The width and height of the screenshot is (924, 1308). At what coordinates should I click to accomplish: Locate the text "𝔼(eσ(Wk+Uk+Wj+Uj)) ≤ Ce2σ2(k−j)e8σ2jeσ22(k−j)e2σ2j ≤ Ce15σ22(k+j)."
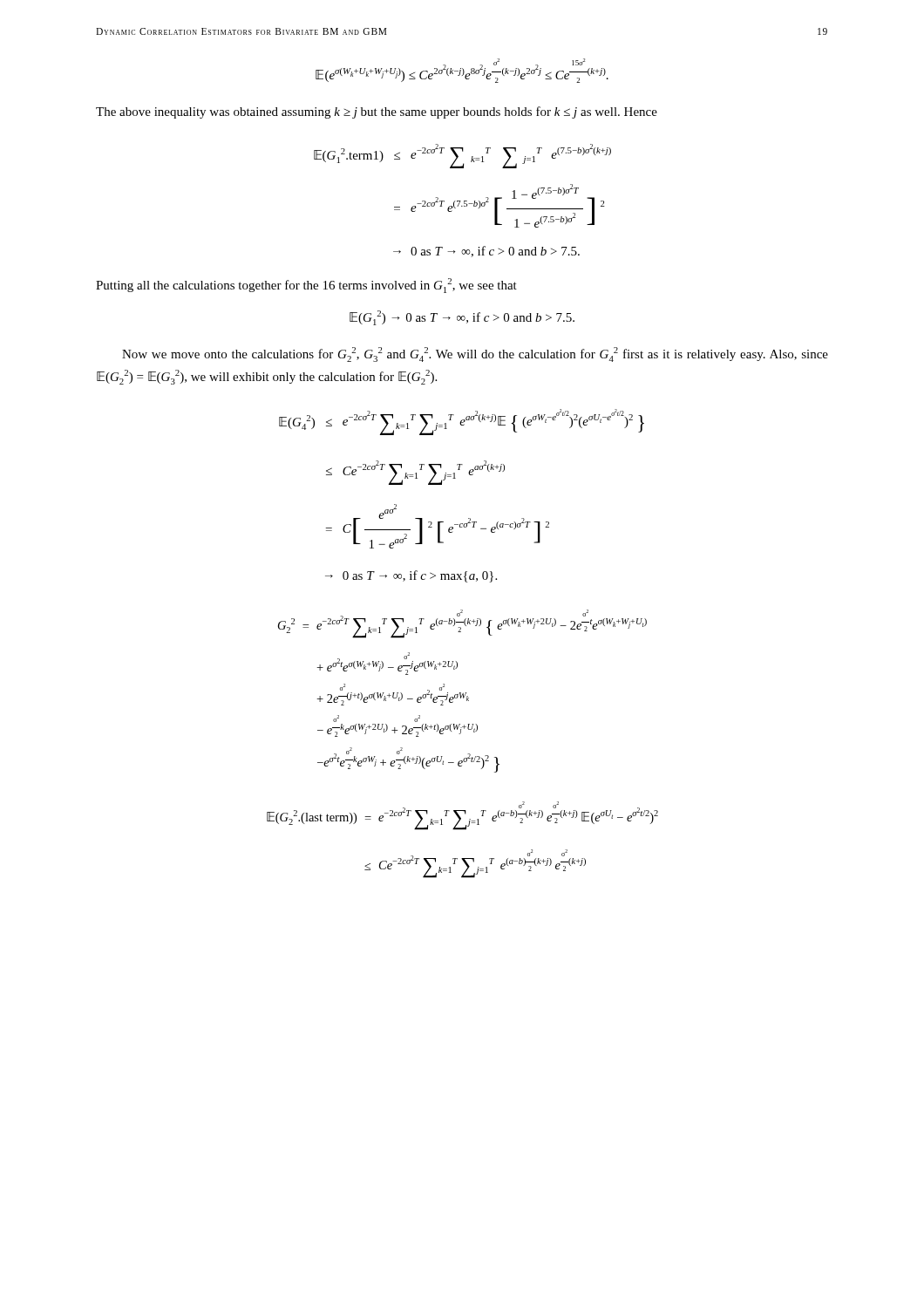coord(462,71)
